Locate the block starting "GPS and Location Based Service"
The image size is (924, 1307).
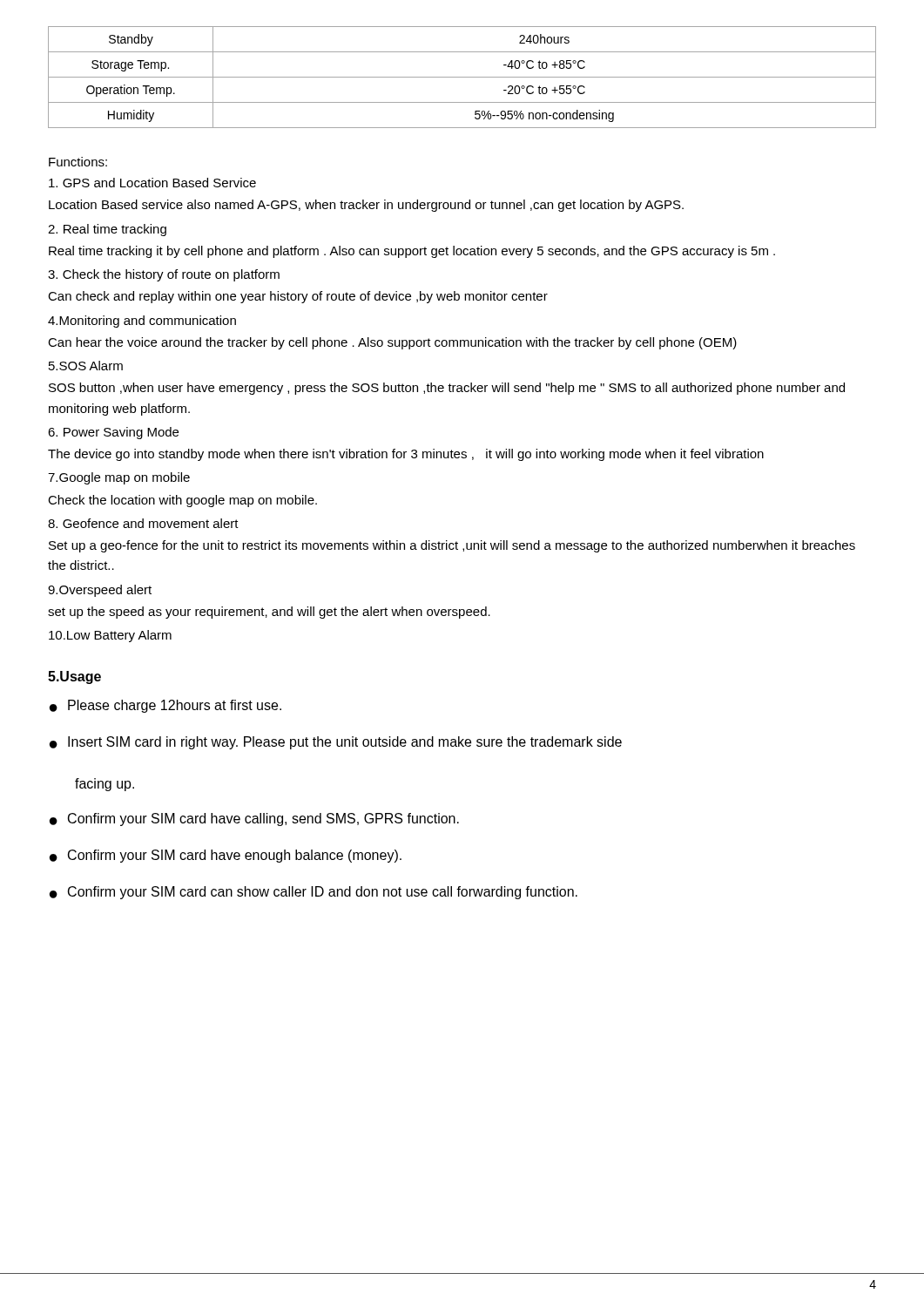pyautogui.click(x=152, y=183)
